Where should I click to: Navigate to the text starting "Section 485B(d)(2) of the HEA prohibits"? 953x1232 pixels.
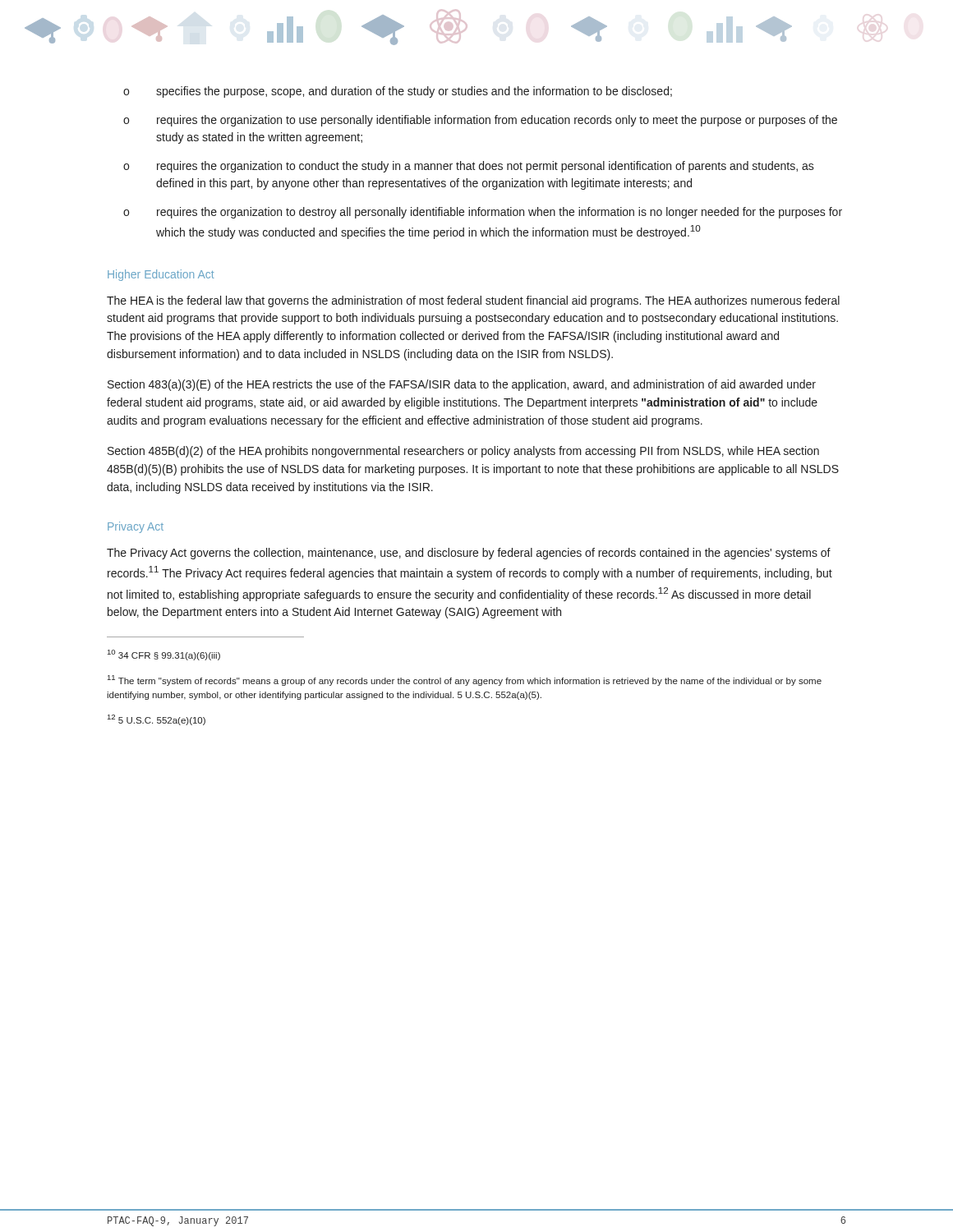coord(476,470)
